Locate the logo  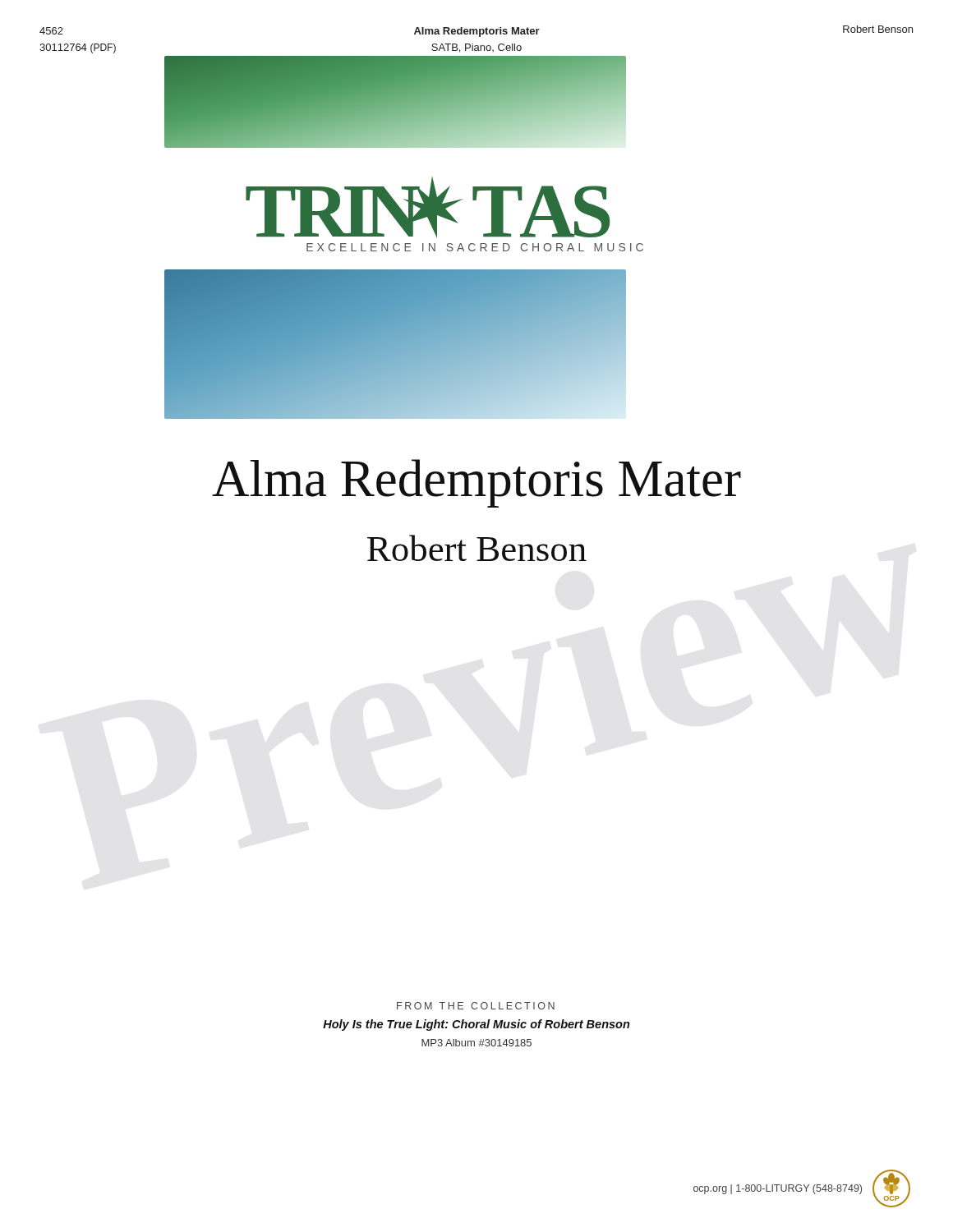[476, 208]
